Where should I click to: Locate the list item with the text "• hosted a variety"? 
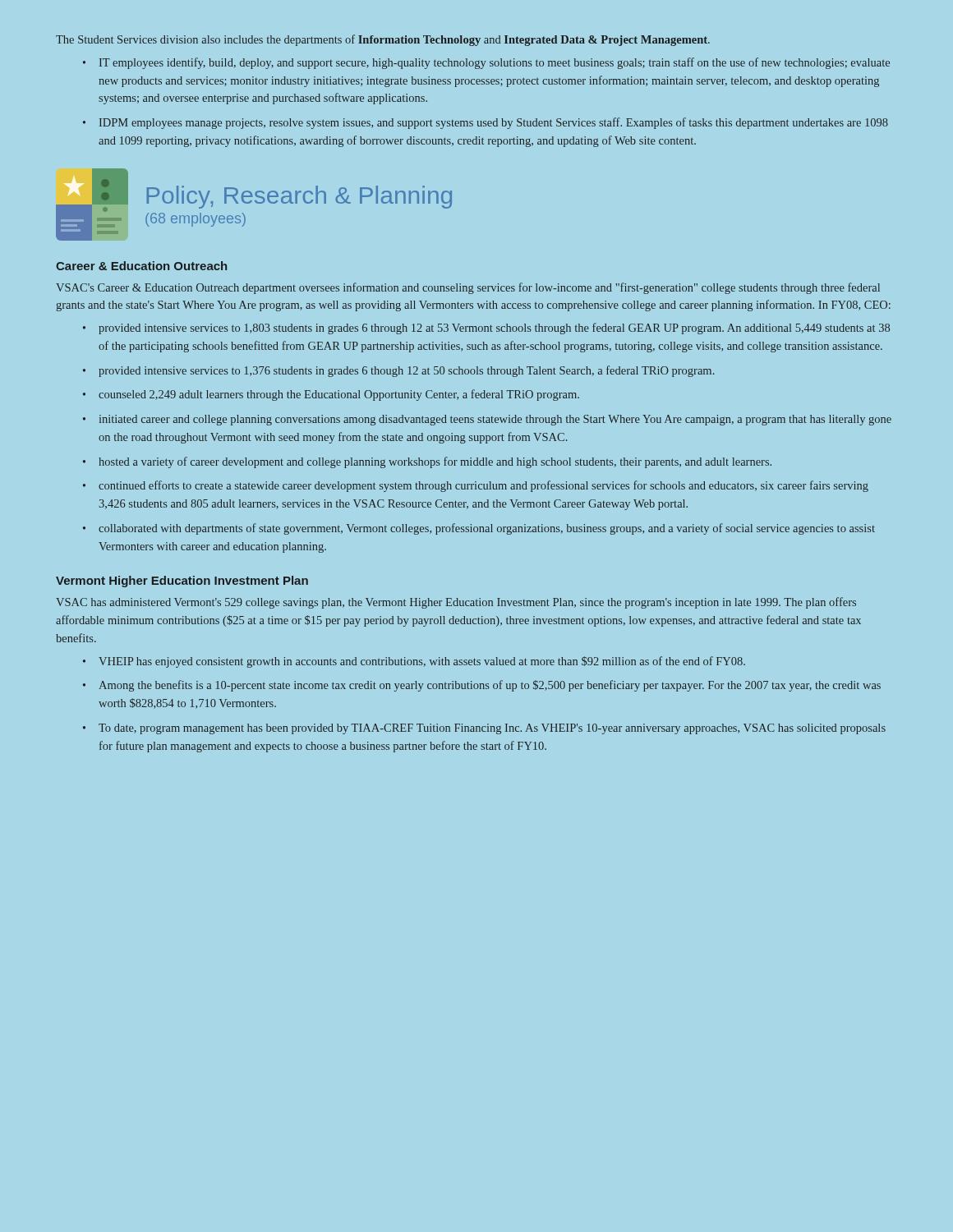click(x=490, y=462)
